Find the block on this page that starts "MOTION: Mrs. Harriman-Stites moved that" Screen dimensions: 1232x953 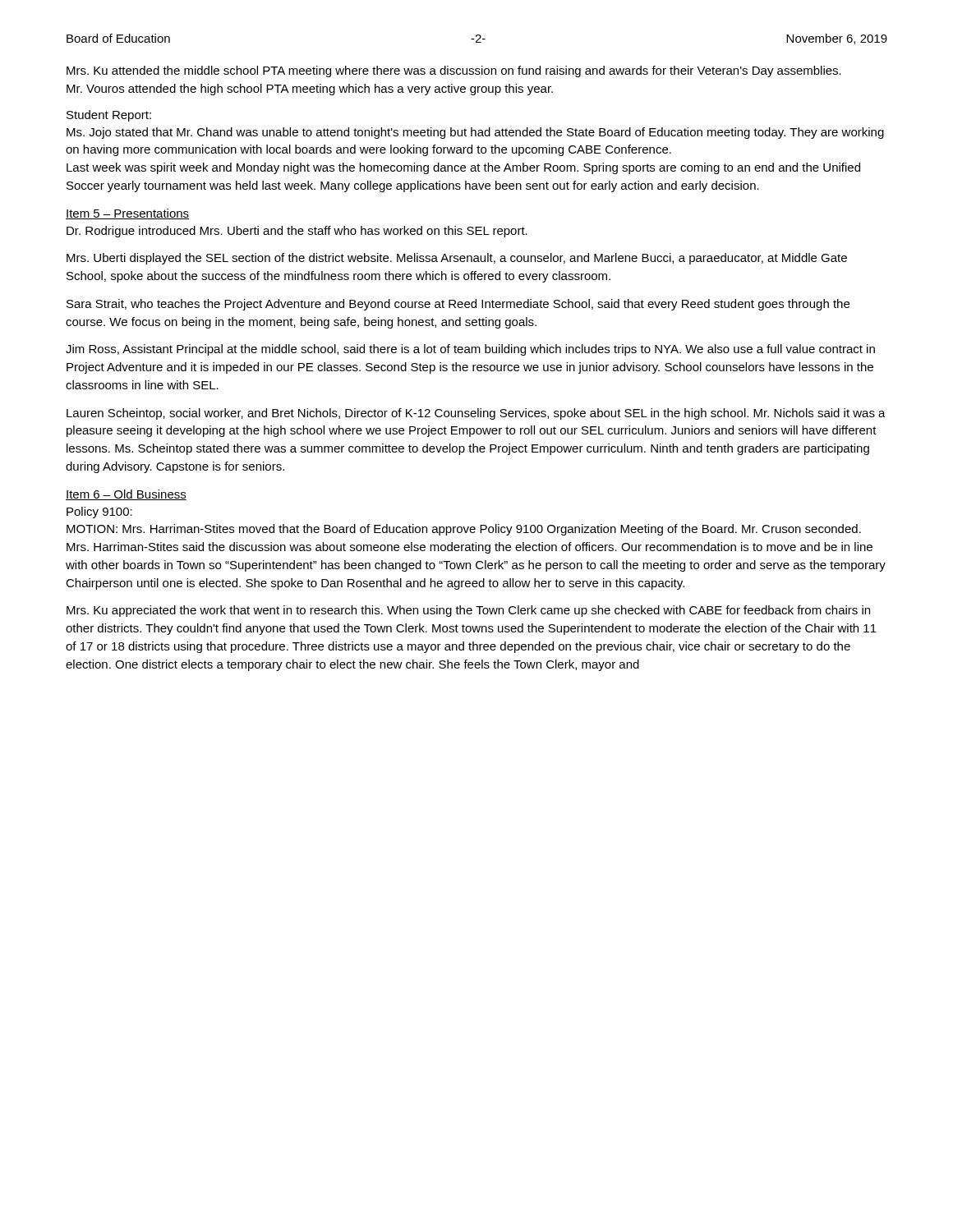tap(476, 556)
